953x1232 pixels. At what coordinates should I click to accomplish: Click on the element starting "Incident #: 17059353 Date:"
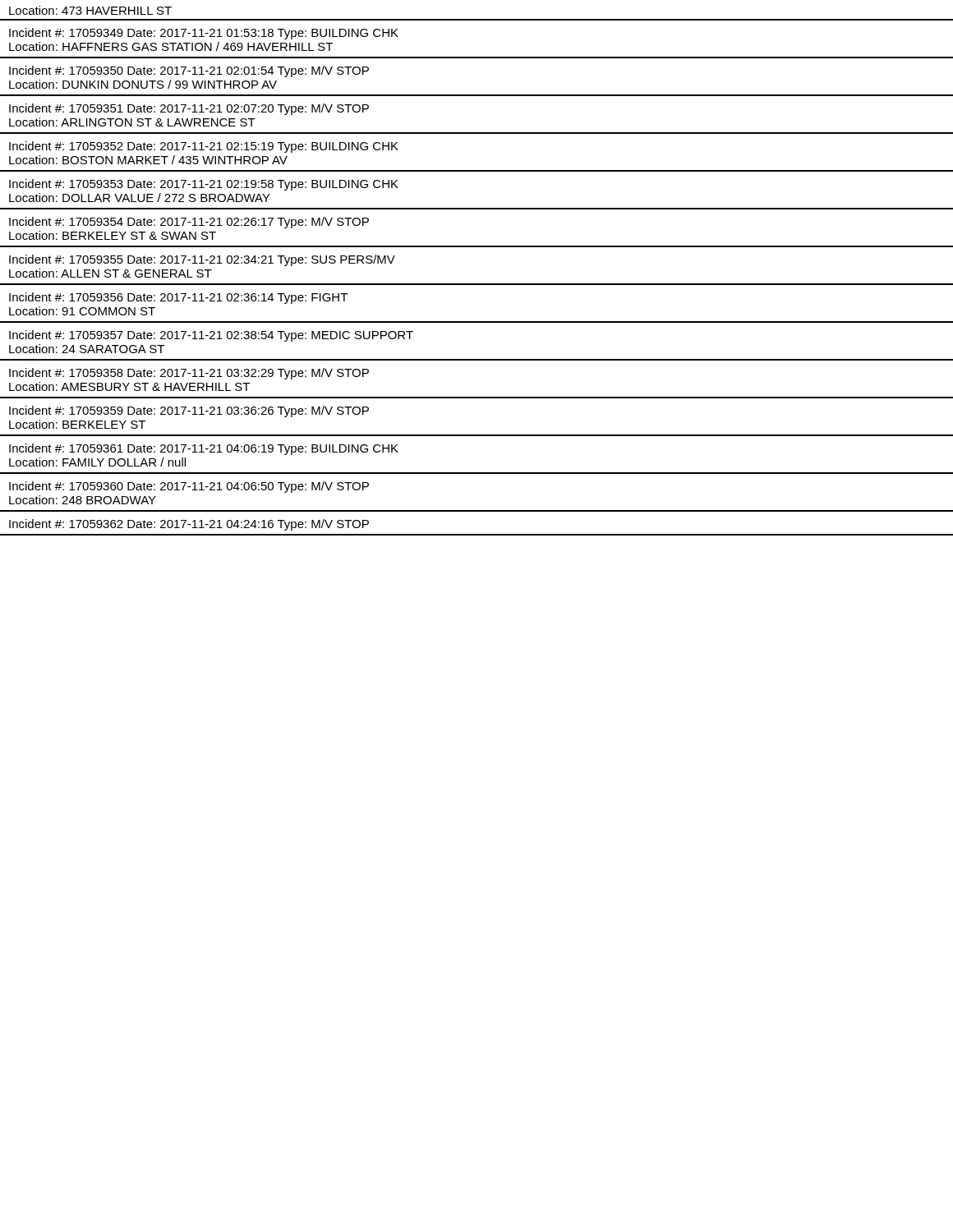coord(204,185)
